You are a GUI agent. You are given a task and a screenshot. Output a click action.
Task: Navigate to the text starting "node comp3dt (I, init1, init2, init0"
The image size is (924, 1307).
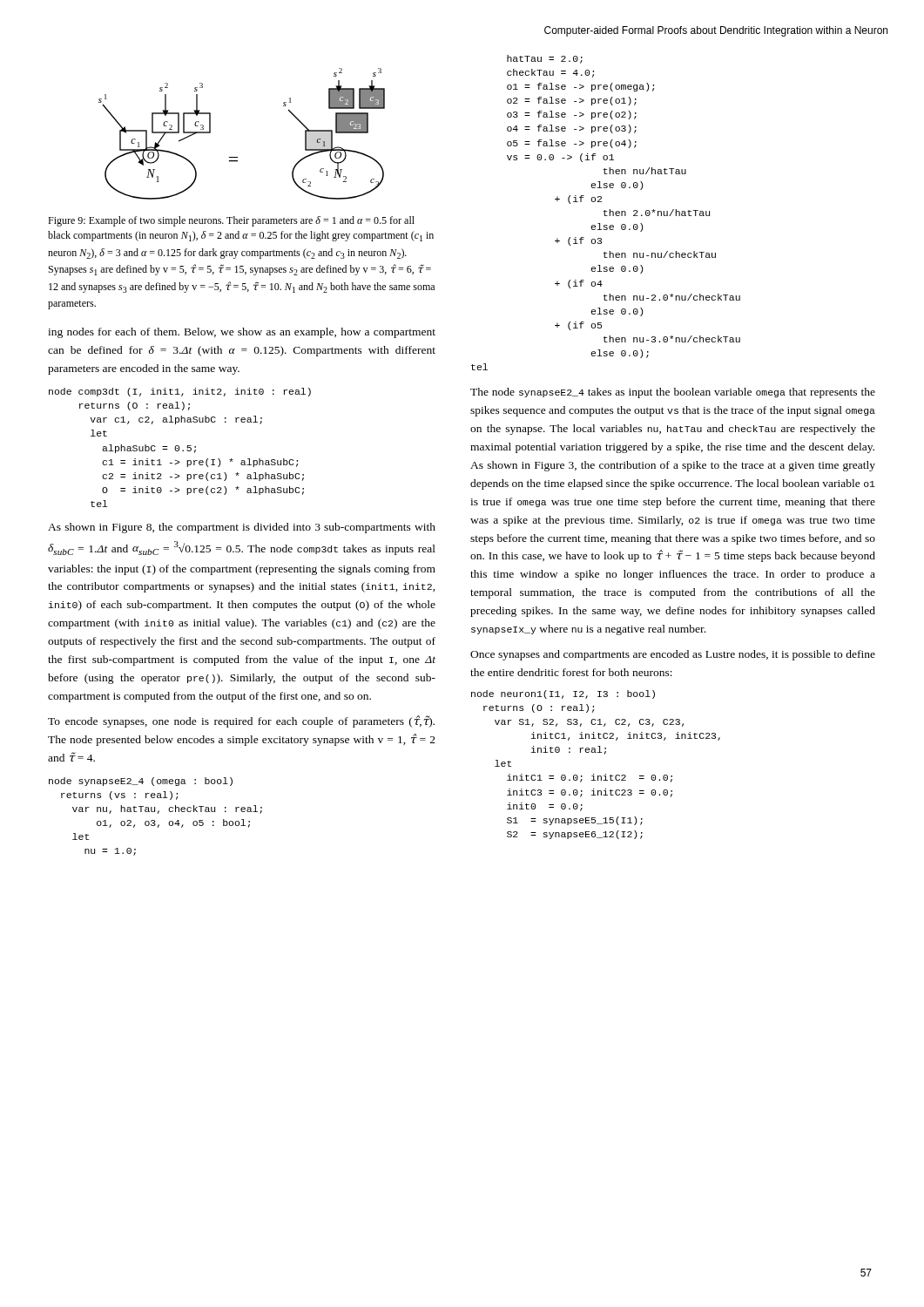242,448
